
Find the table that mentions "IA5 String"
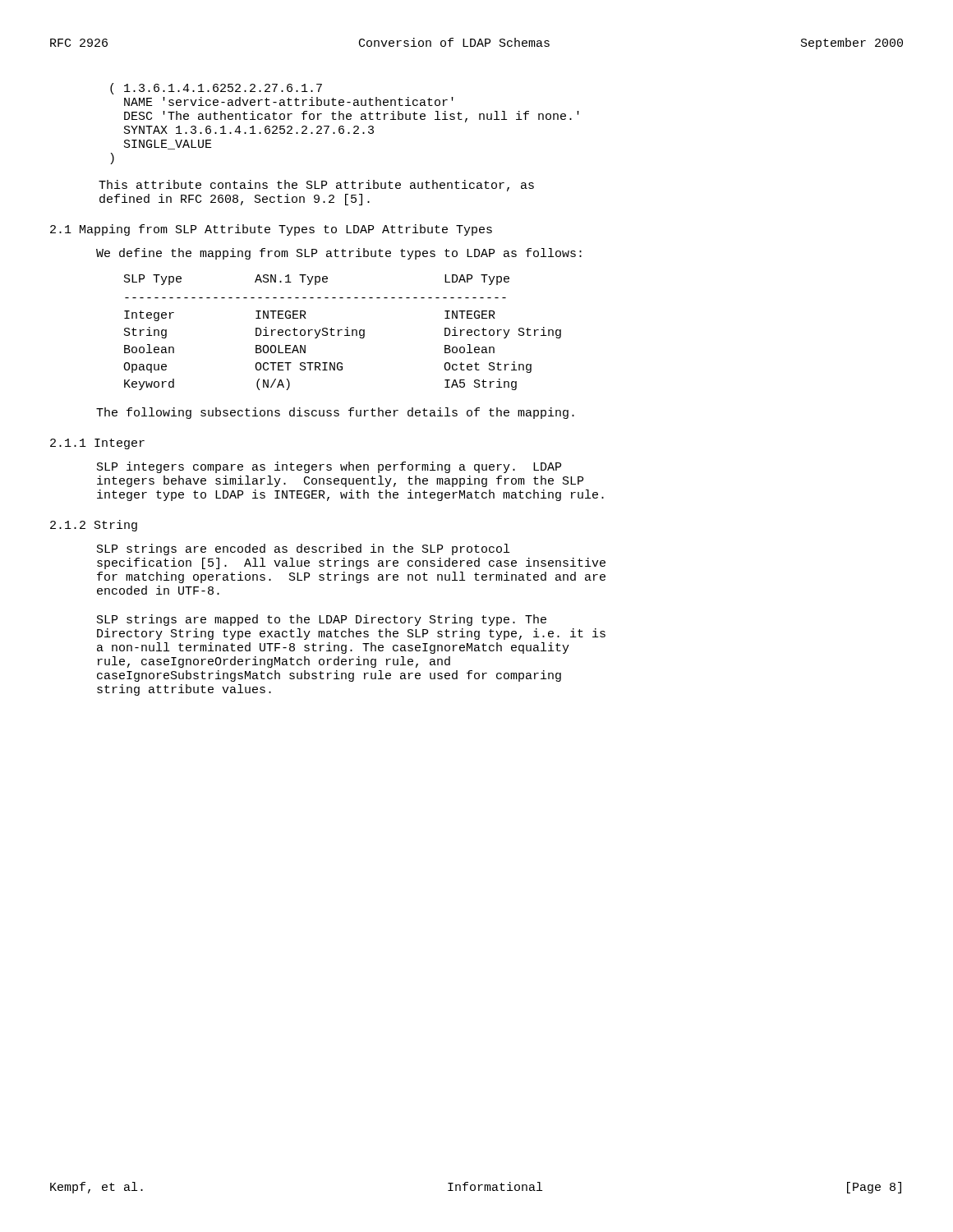click(x=476, y=333)
